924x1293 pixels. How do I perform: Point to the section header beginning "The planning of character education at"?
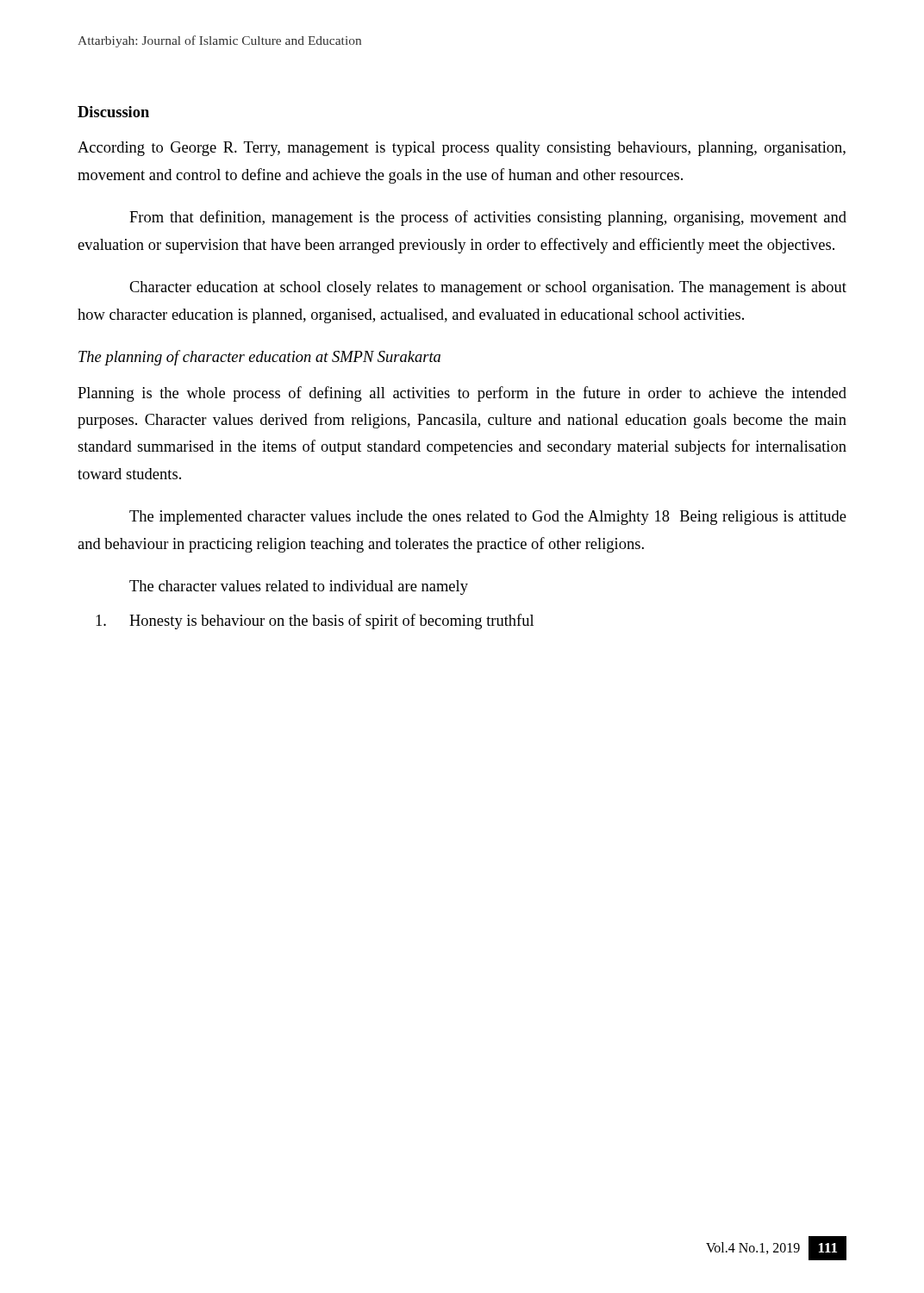[259, 357]
